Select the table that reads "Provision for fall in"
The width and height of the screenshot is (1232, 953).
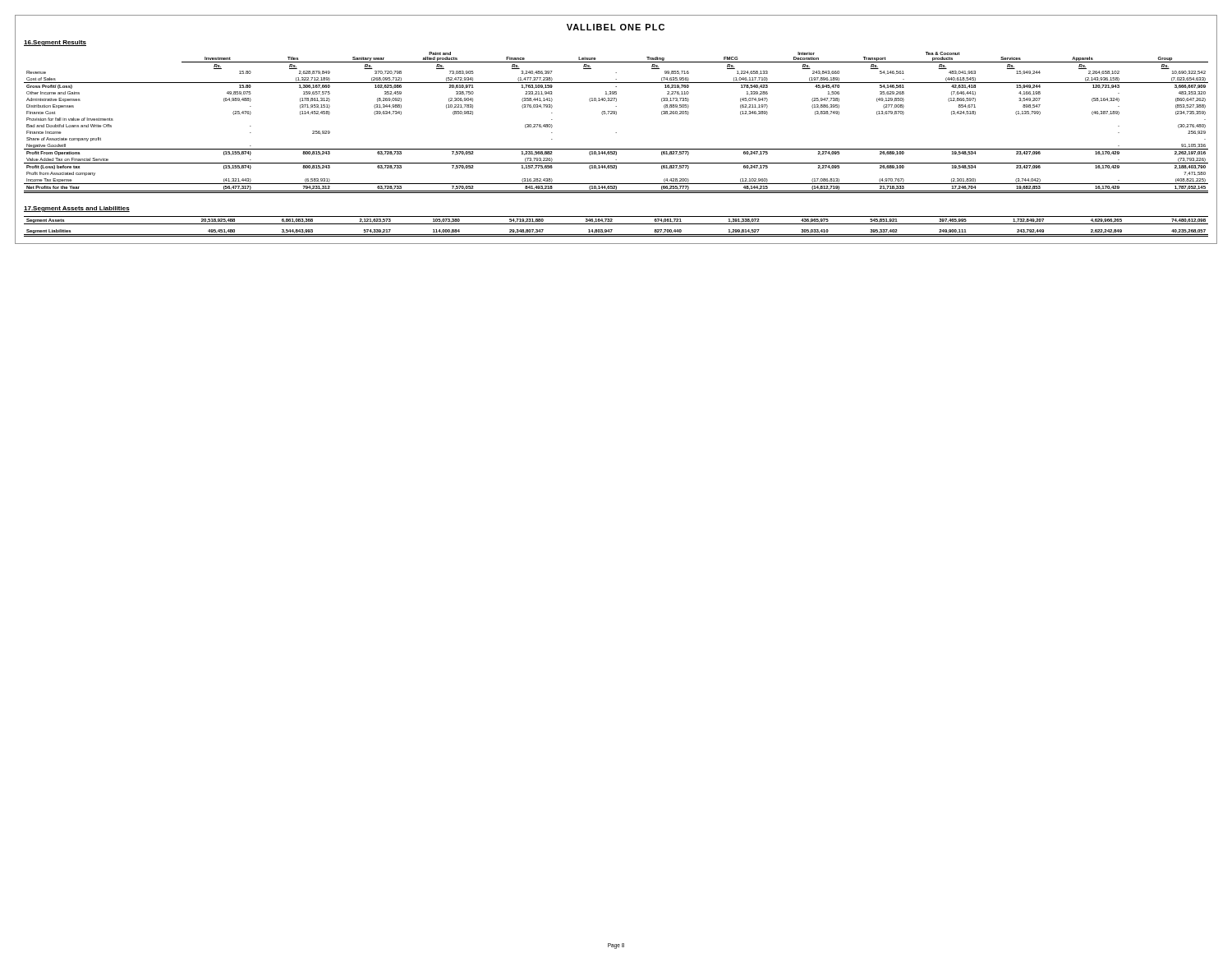[x=616, y=122]
